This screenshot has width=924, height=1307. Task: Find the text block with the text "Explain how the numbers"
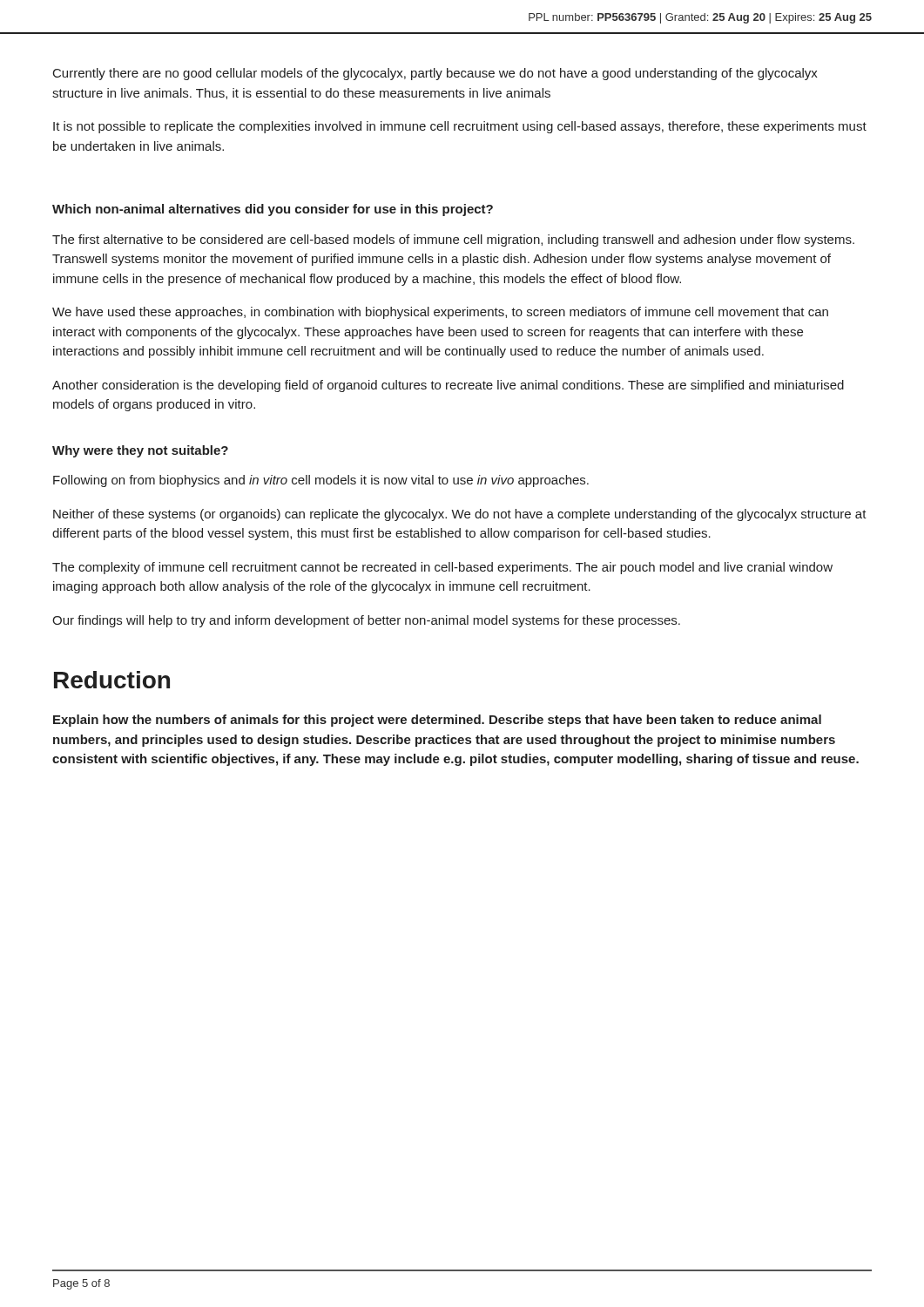456,739
